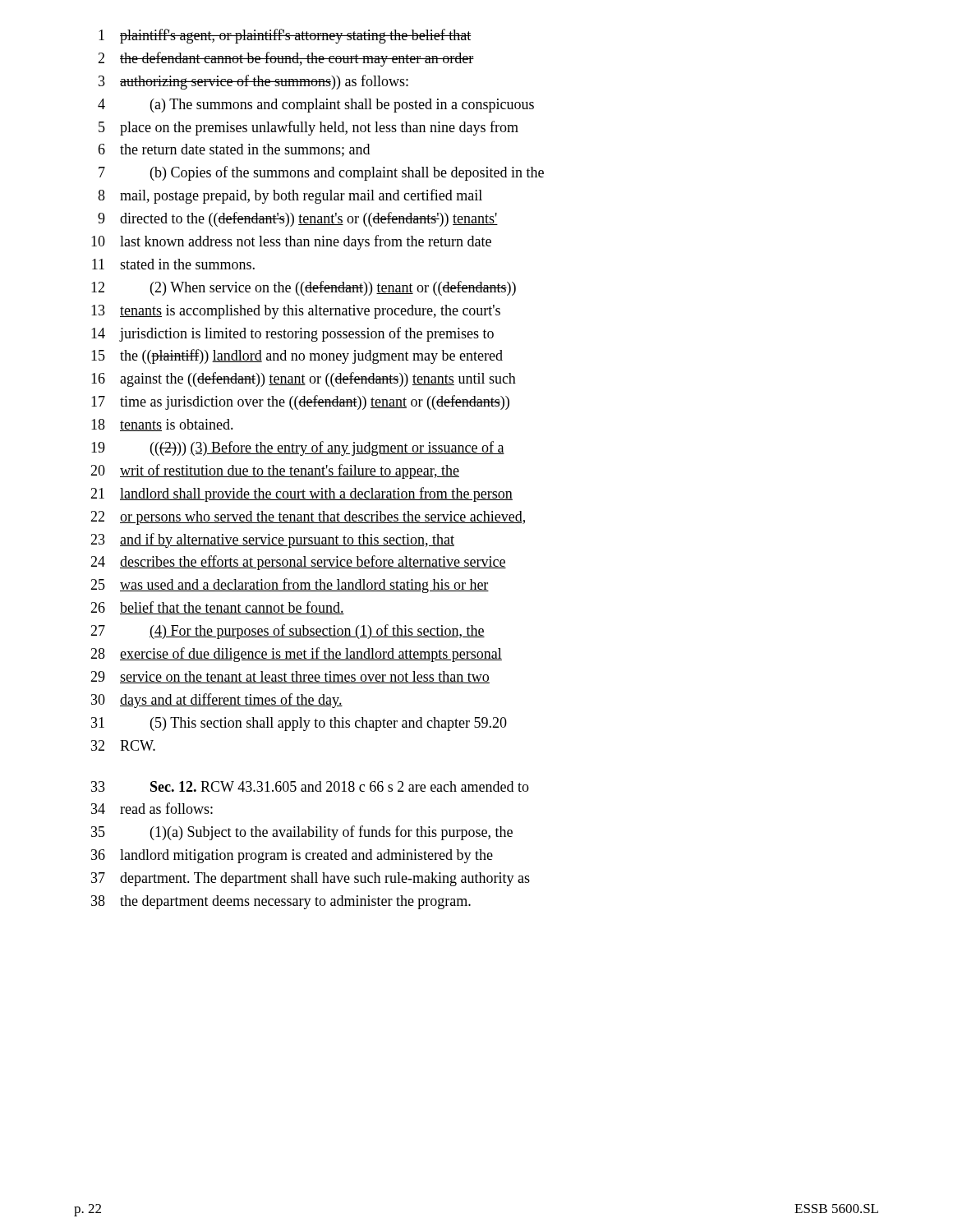Image resolution: width=953 pixels, height=1232 pixels.
Task: Find the list item containing "3 authorizing service of the summons)) as"
Action: coord(253,82)
